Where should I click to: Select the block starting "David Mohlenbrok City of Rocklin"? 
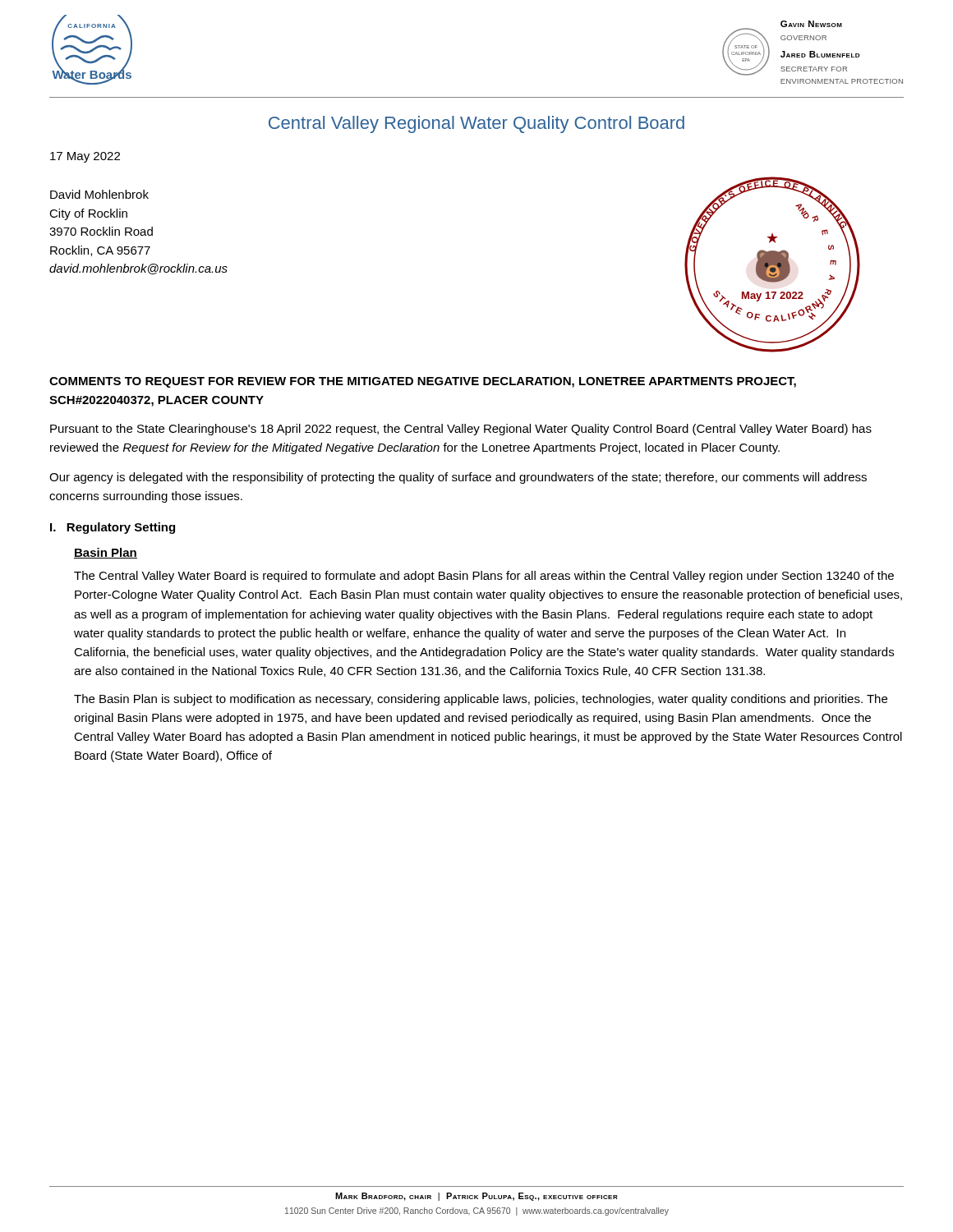[138, 231]
